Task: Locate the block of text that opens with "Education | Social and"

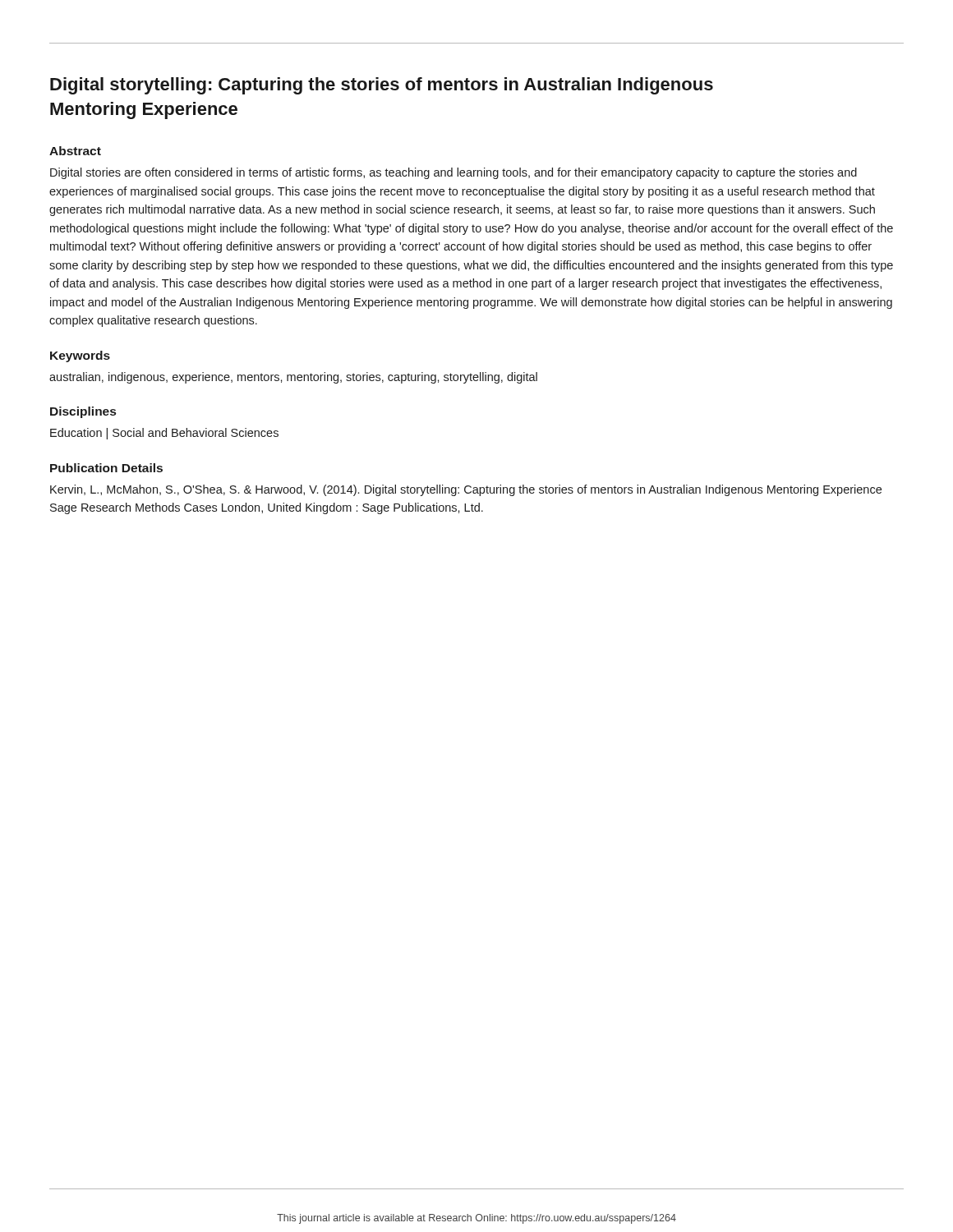Action: click(164, 433)
